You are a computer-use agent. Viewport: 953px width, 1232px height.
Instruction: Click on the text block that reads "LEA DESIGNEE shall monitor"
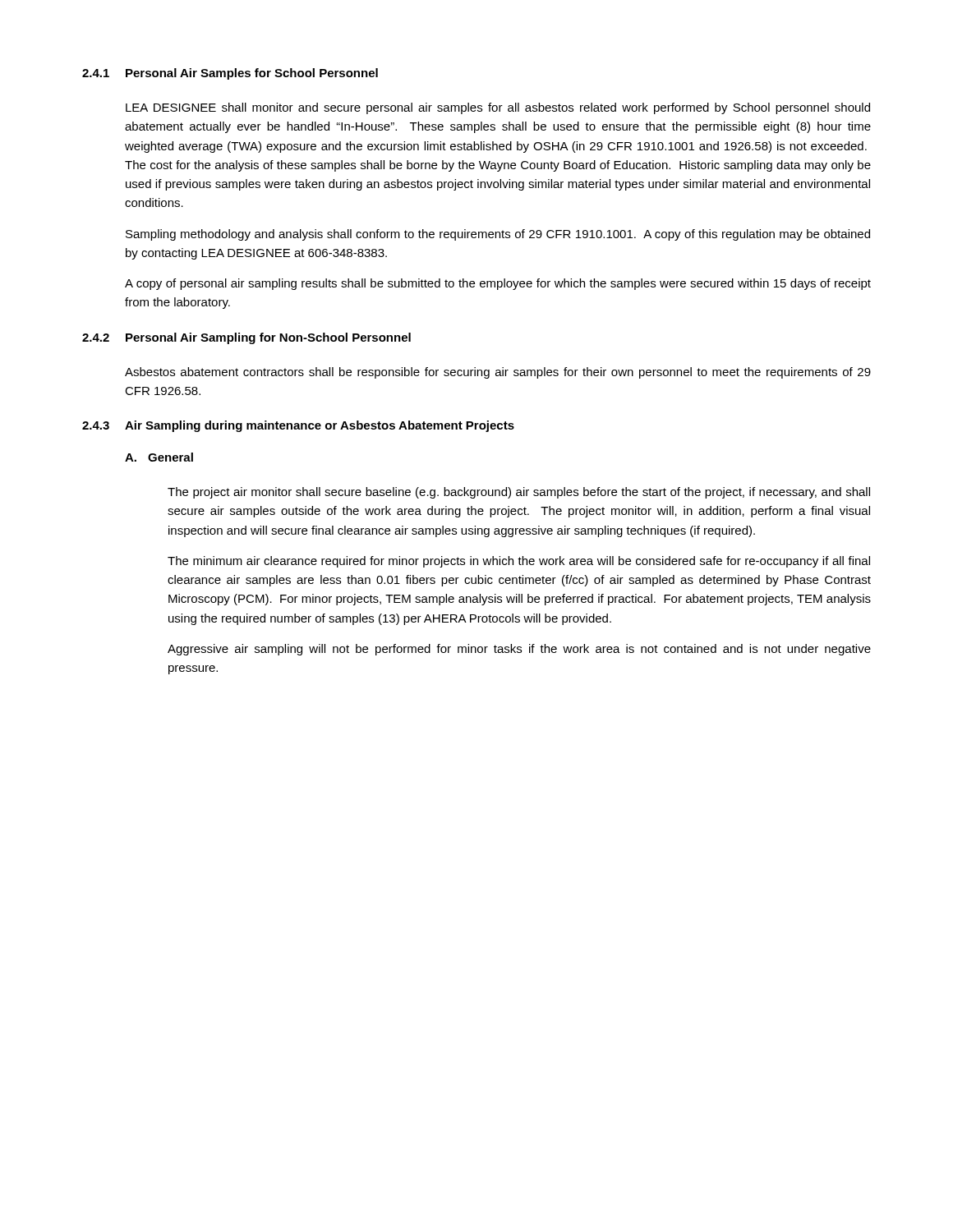coord(498,155)
